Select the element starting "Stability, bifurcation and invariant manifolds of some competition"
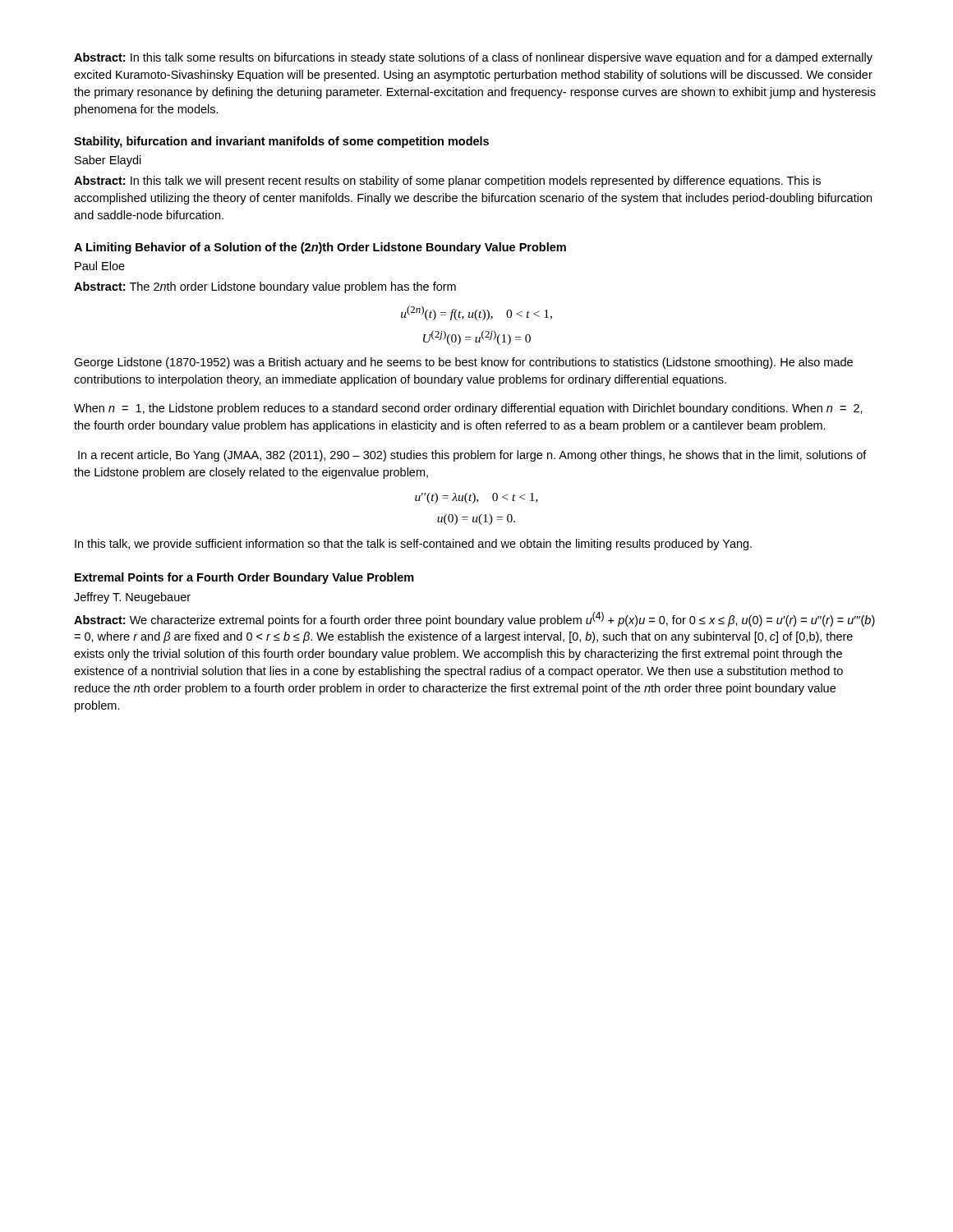Image resolution: width=953 pixels, height=1232 pixels. 282,141
